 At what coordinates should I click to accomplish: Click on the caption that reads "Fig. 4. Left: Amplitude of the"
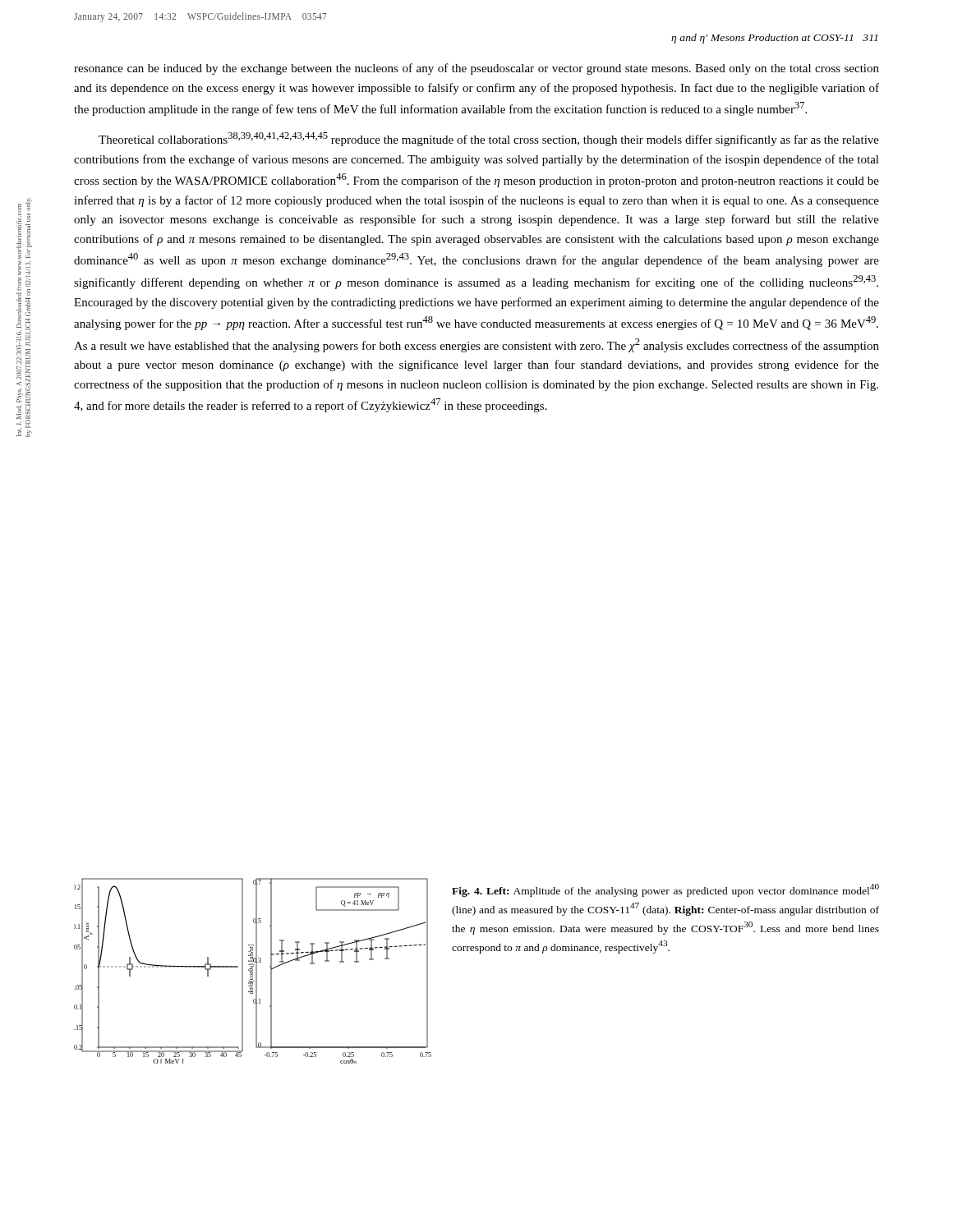(665, 917)
